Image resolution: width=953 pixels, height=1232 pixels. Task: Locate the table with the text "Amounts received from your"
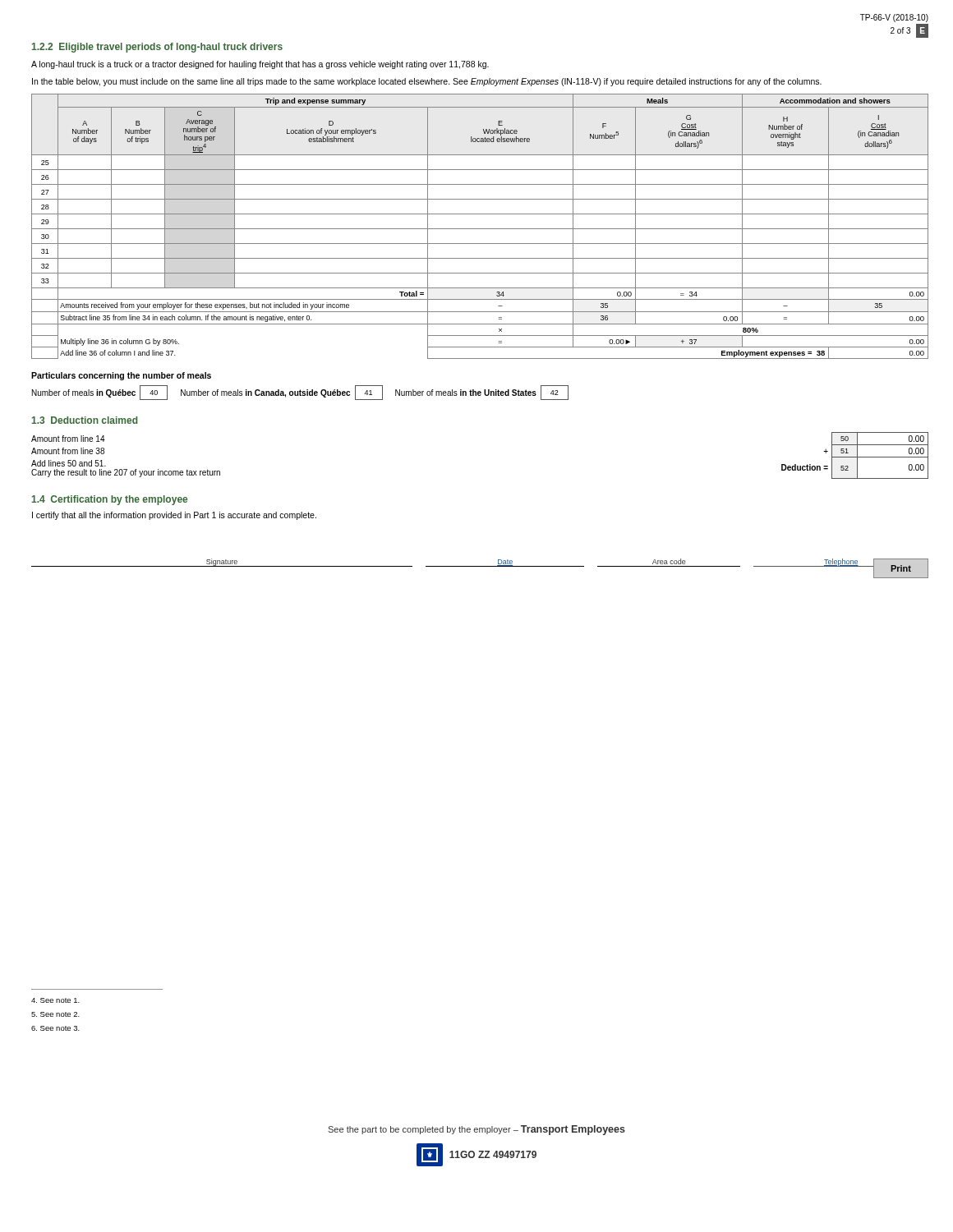tap(480, 227)
